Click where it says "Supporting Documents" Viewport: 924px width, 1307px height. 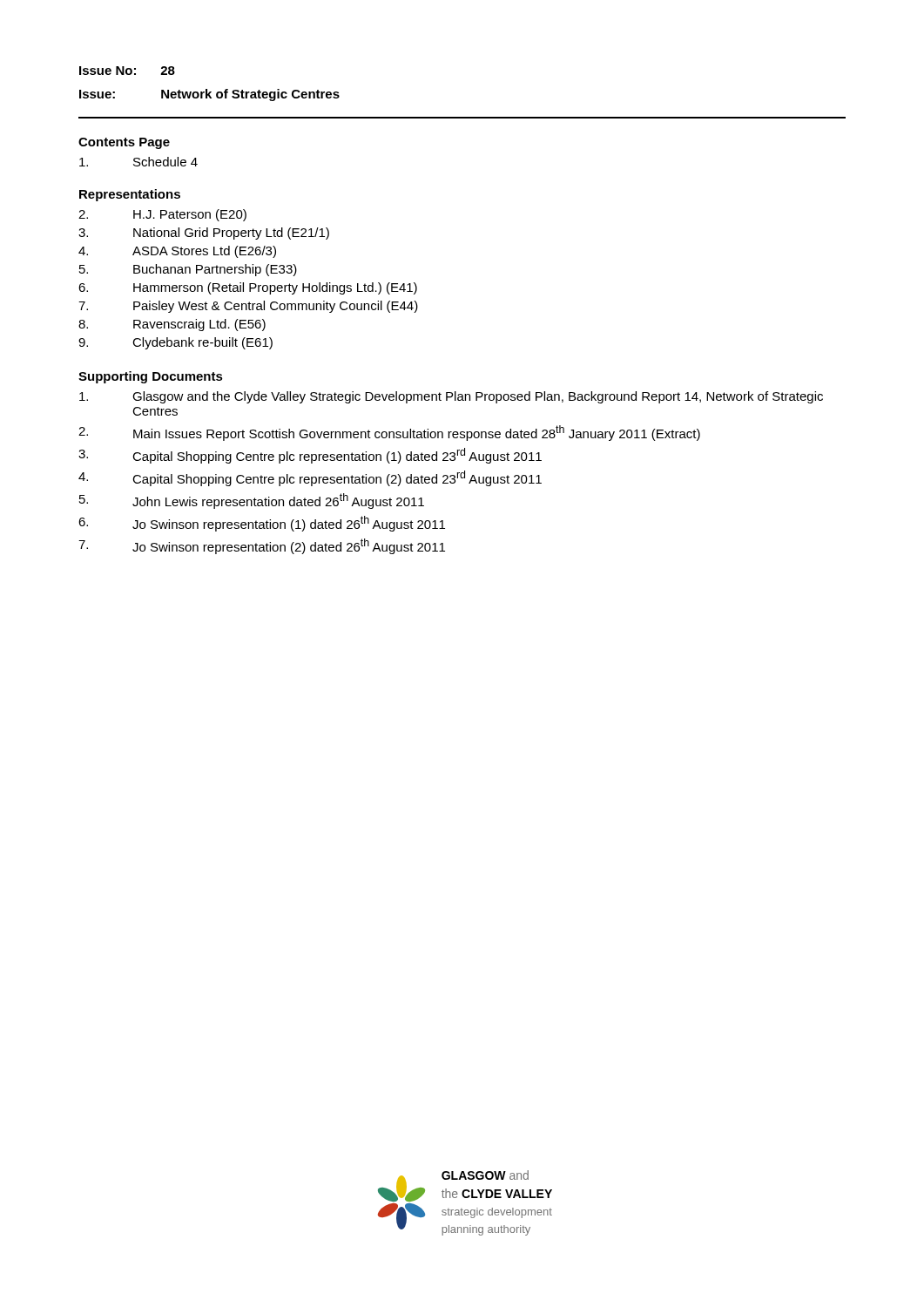click(x=151, y=376)
